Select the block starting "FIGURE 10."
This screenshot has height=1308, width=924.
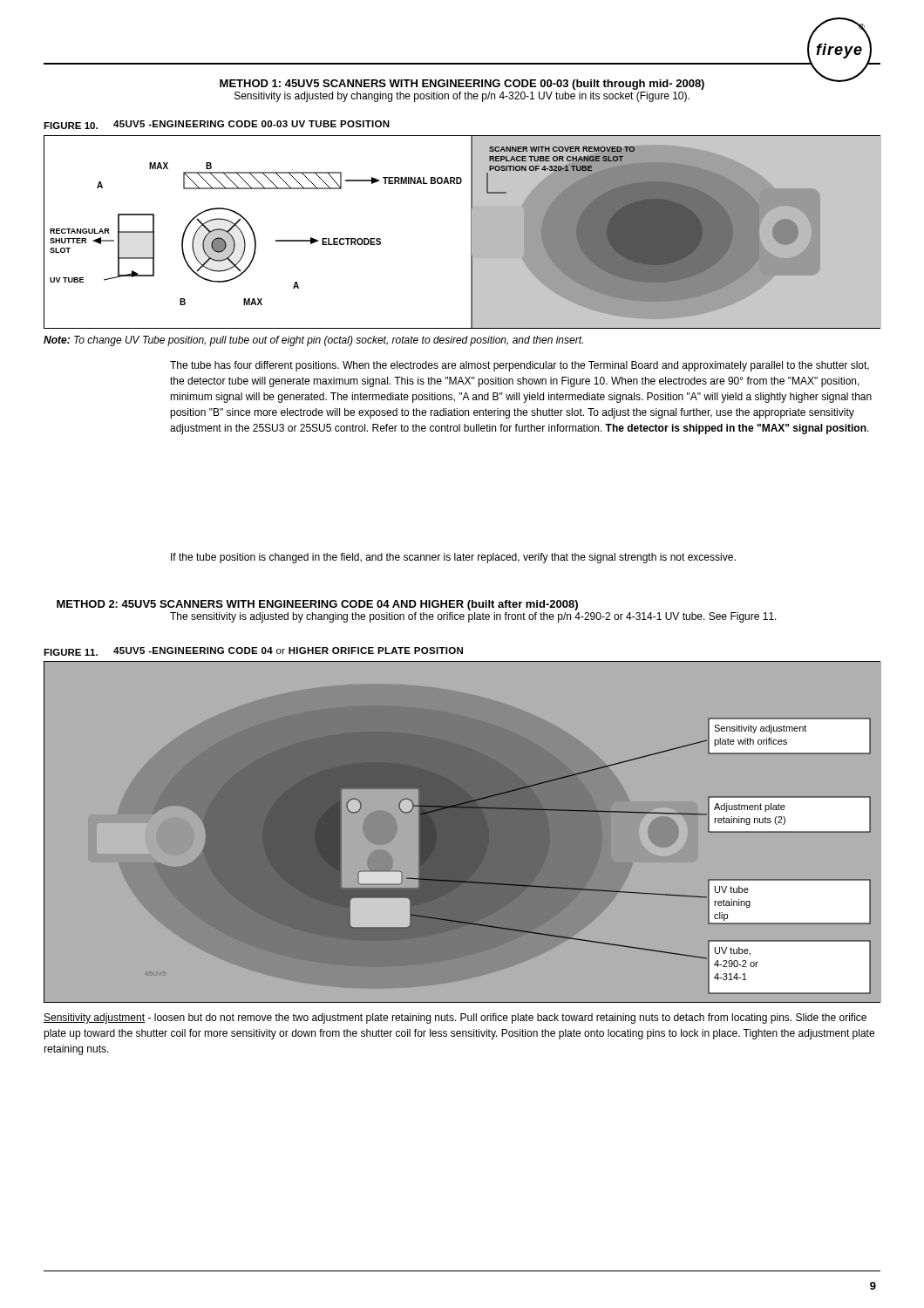[x=71, y=126]
